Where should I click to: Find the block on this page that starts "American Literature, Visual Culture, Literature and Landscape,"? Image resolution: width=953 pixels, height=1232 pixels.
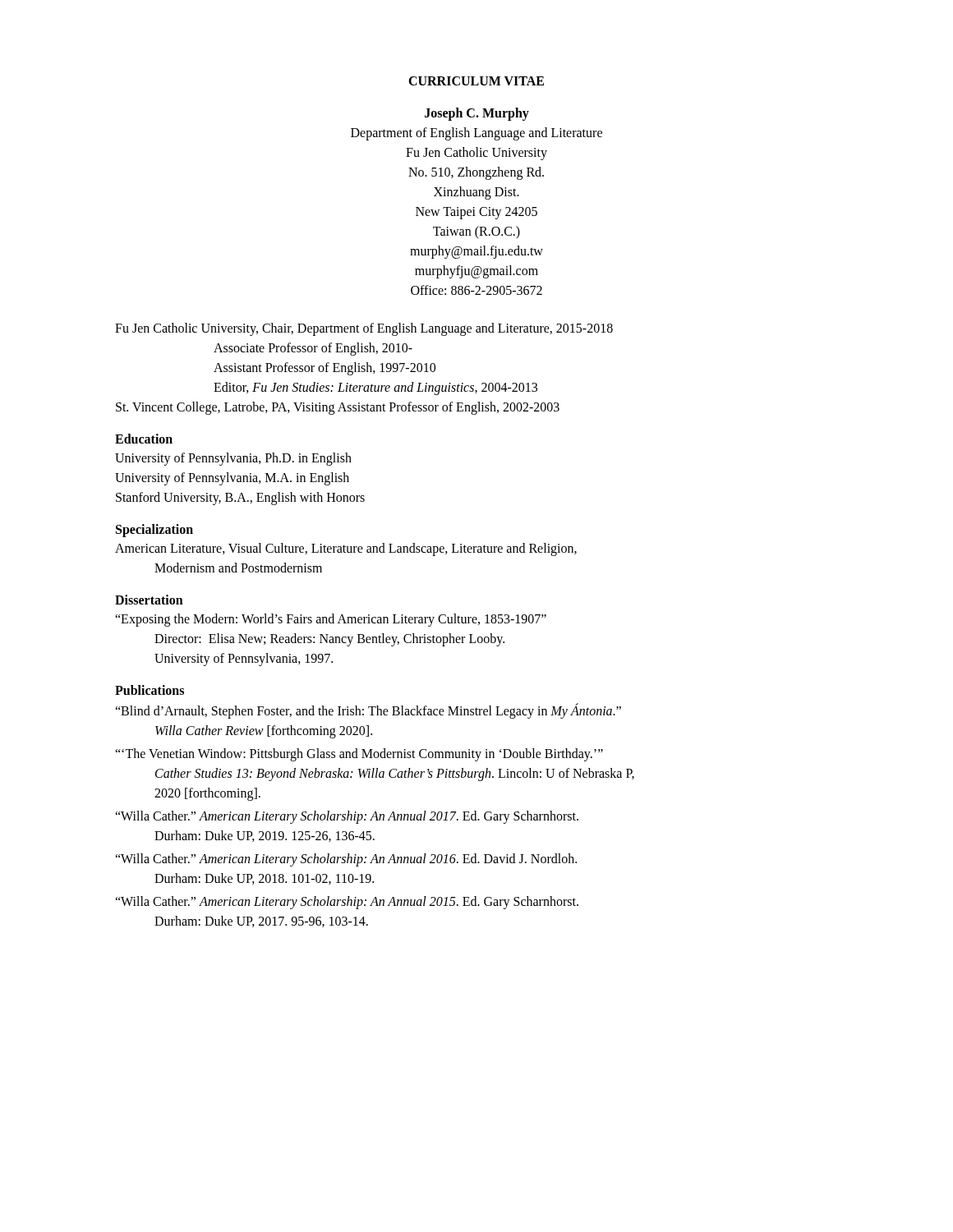pyautogui.click(x=346, y=560)
